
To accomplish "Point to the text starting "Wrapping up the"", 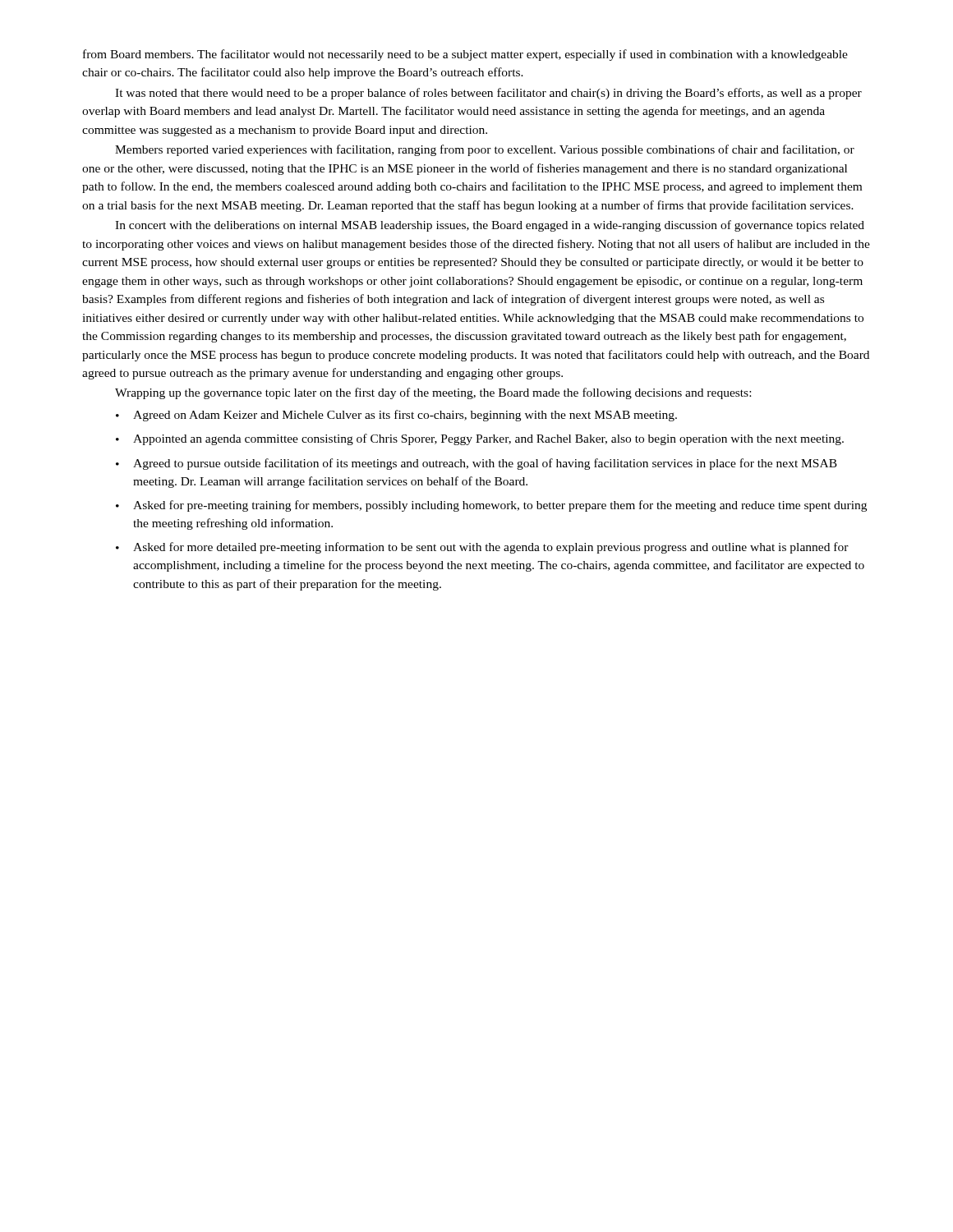I will pyautogui.click(x=476, y=393).
